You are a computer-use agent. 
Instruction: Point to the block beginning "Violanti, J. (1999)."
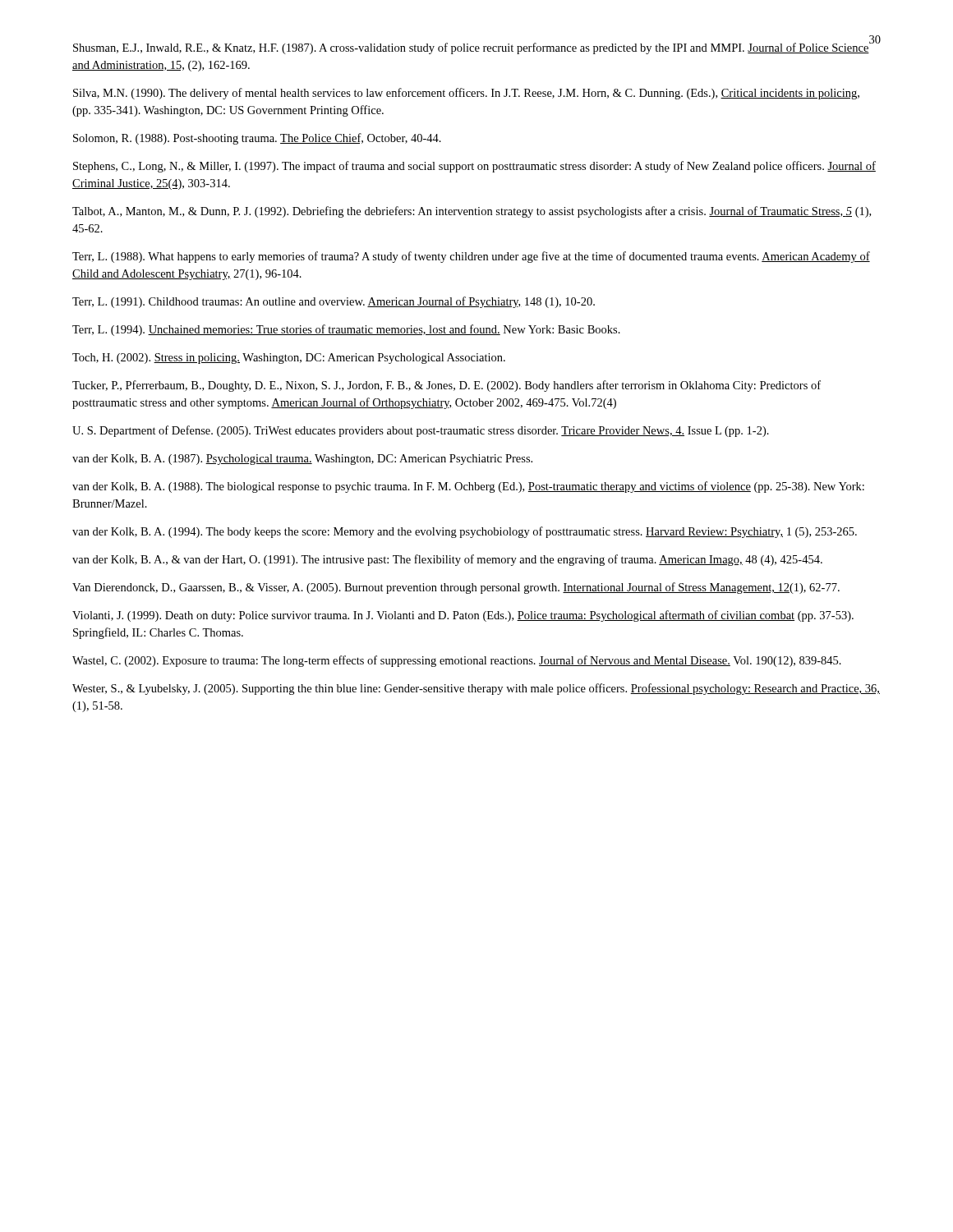pyautogui.click(x=463, y=624)
